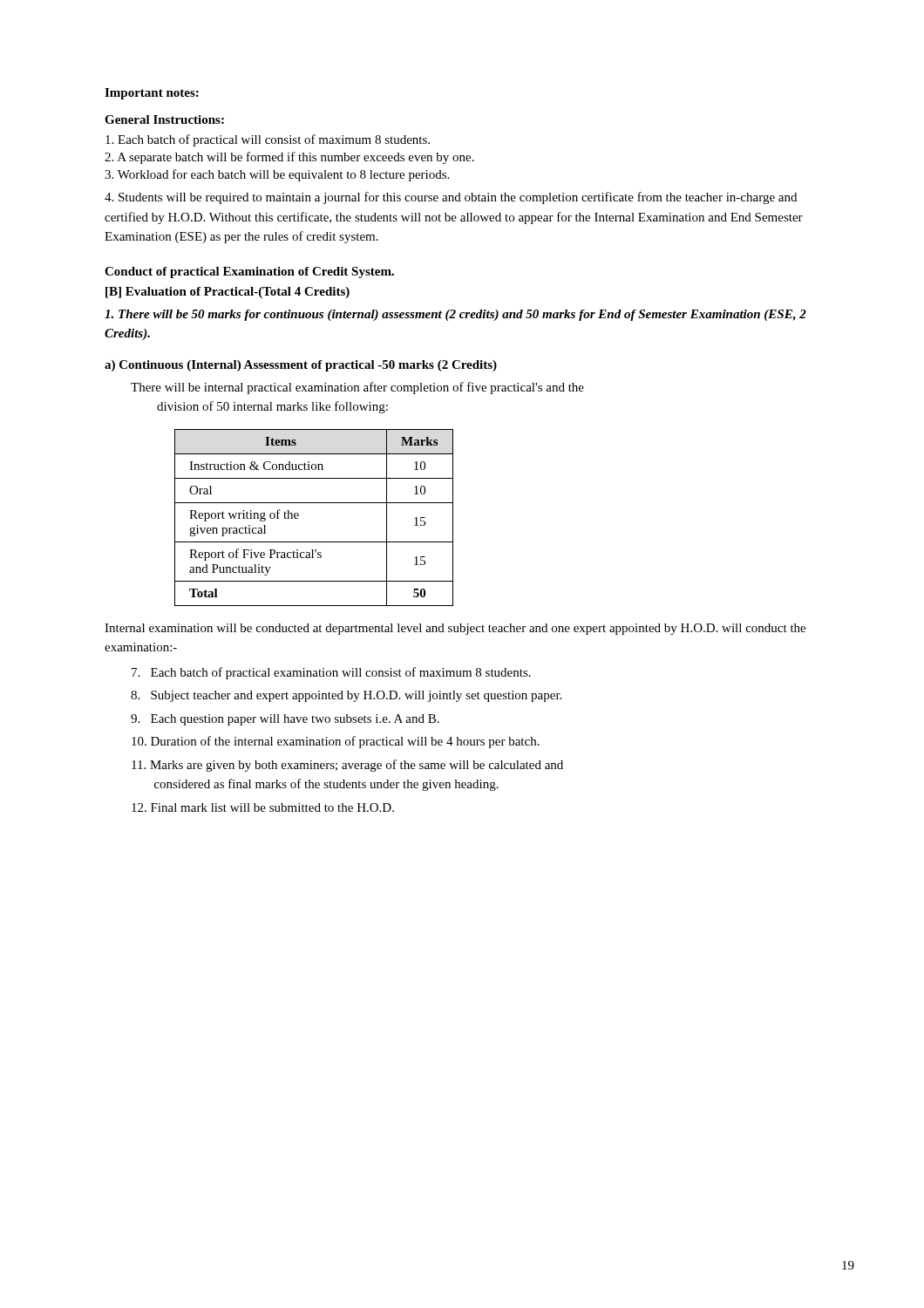Click the passage that begins "There will be internal practical examination after"
This screenshot has width=924, height=1308.
coord(475,398)
